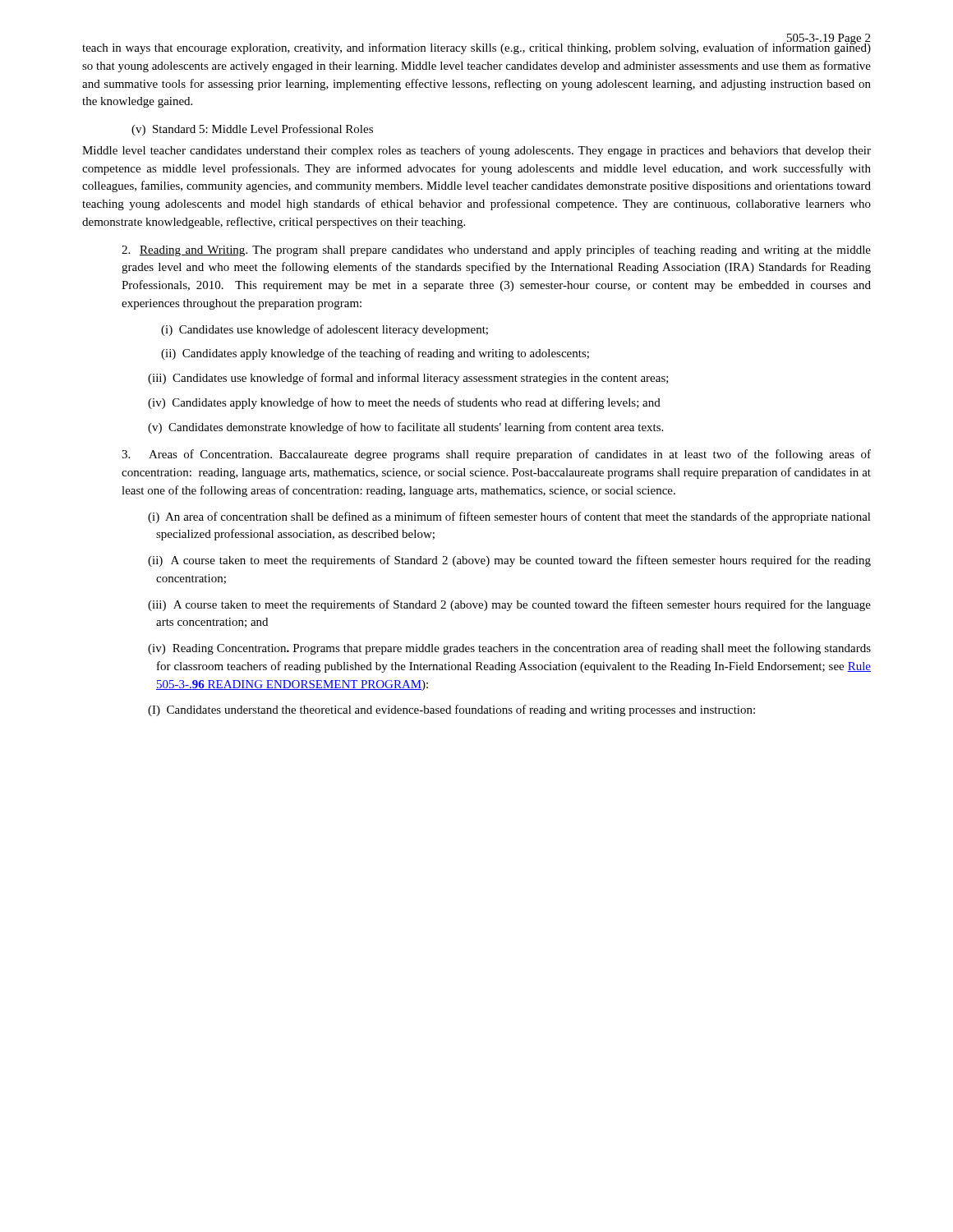953x1232 pixels.
Task: Find the block on this page that starts "(iii) Candidates use knowledge"
Action: pyautogui.click(x=509, y=379)
